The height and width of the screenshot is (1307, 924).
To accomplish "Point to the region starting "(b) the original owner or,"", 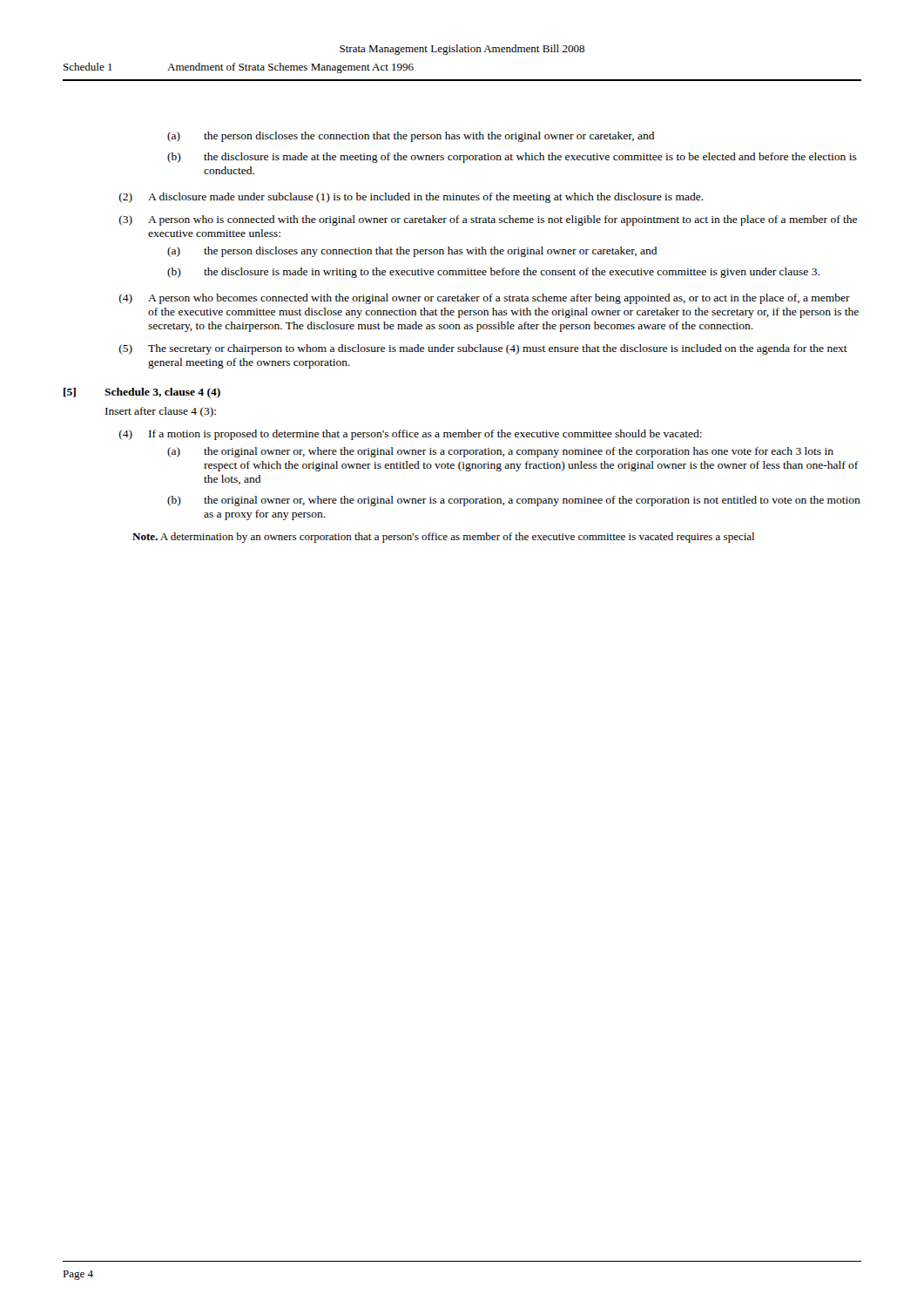I will tap(514, 507).
